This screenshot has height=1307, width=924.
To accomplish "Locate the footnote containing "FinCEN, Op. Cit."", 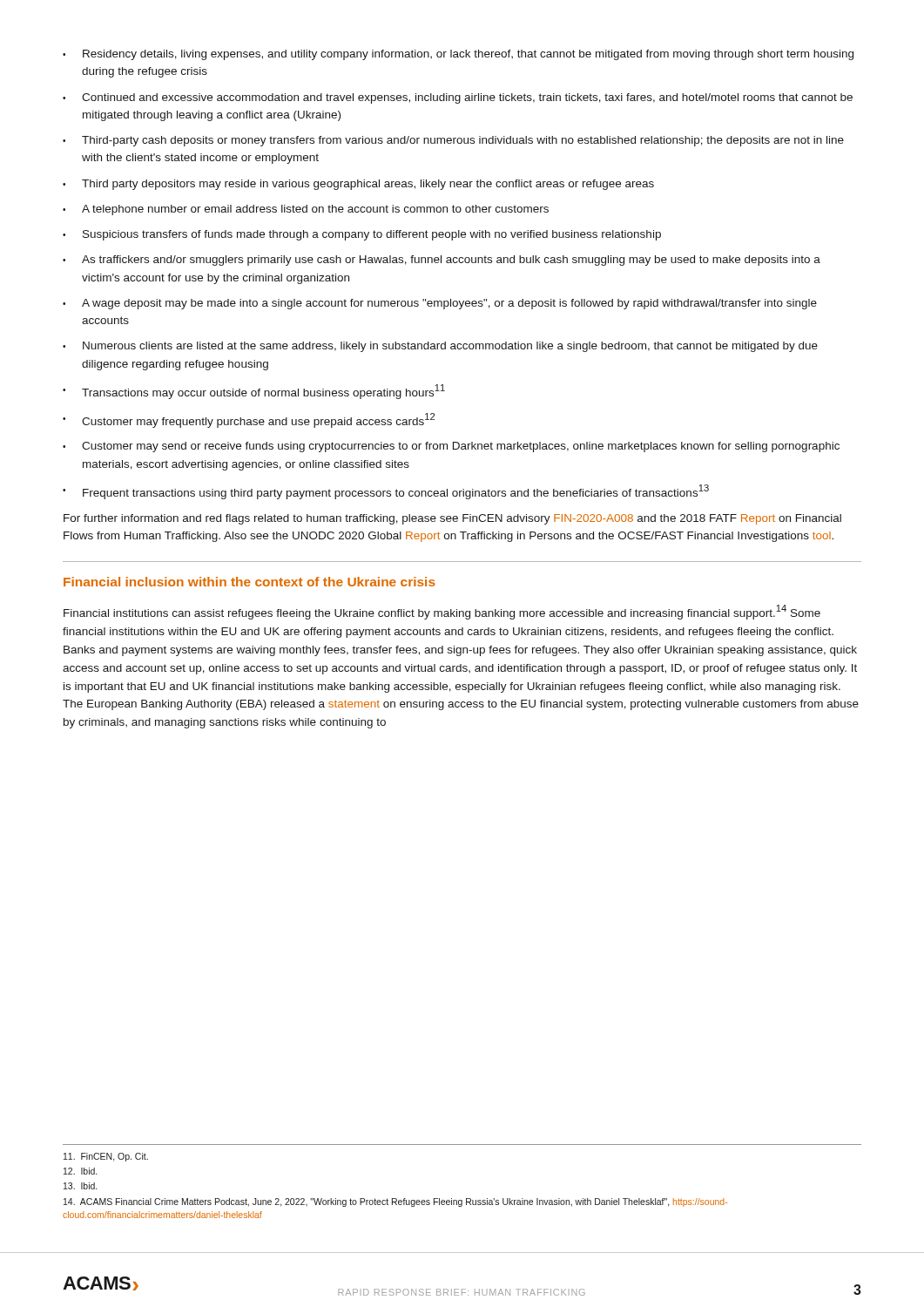I will [x=106, y=1156].
